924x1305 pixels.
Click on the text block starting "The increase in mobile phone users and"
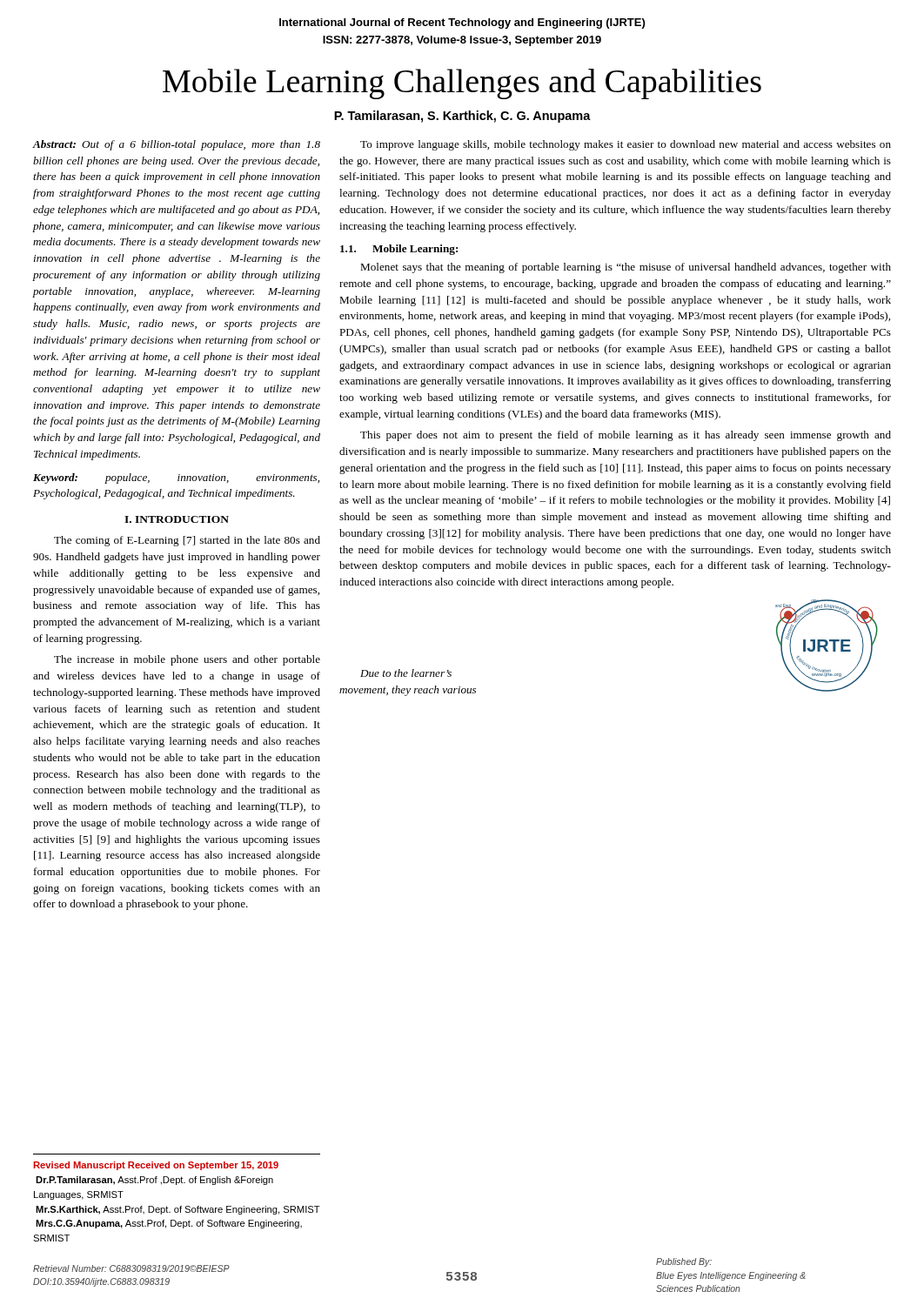177,782
